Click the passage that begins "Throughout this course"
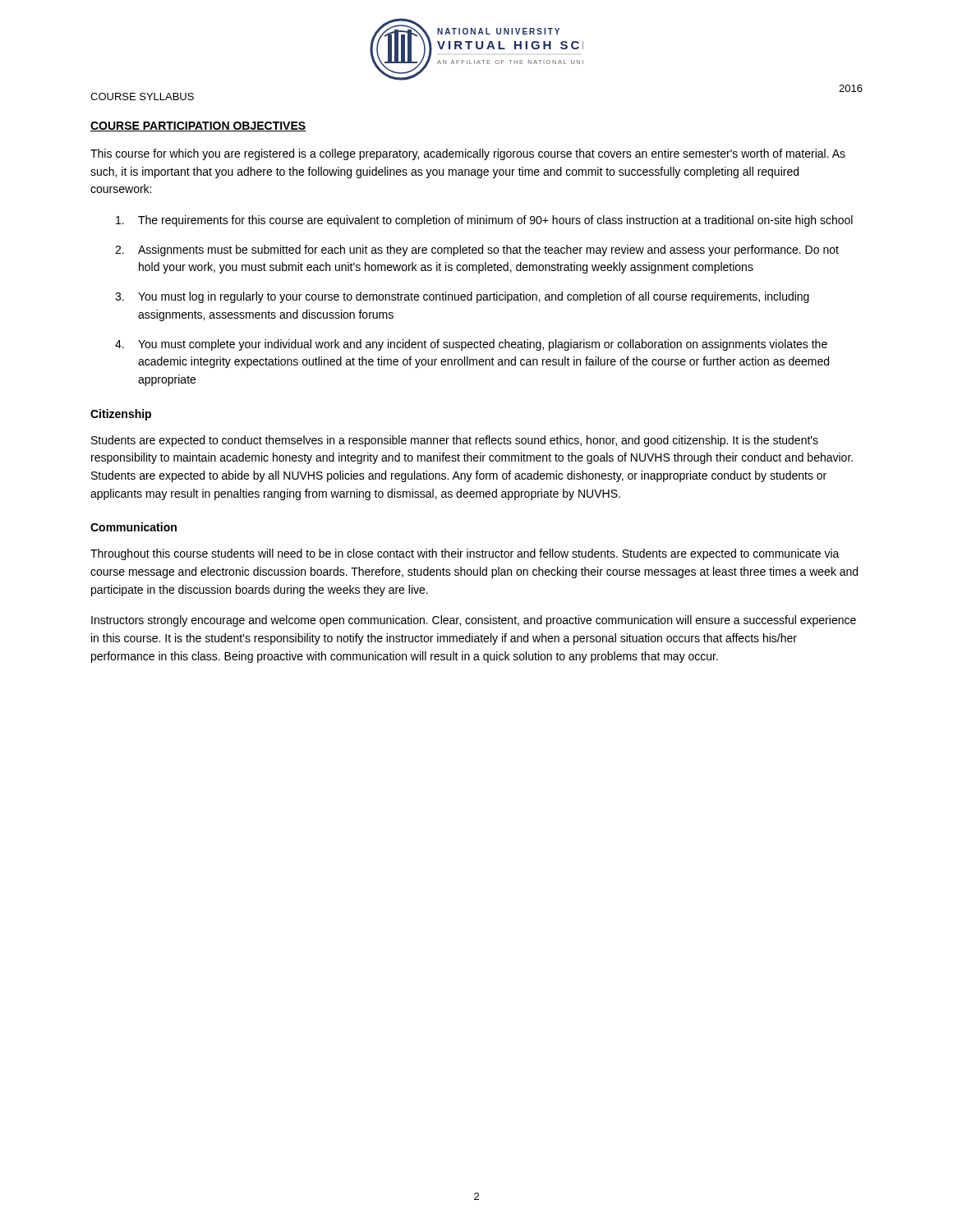 (476, 572)
